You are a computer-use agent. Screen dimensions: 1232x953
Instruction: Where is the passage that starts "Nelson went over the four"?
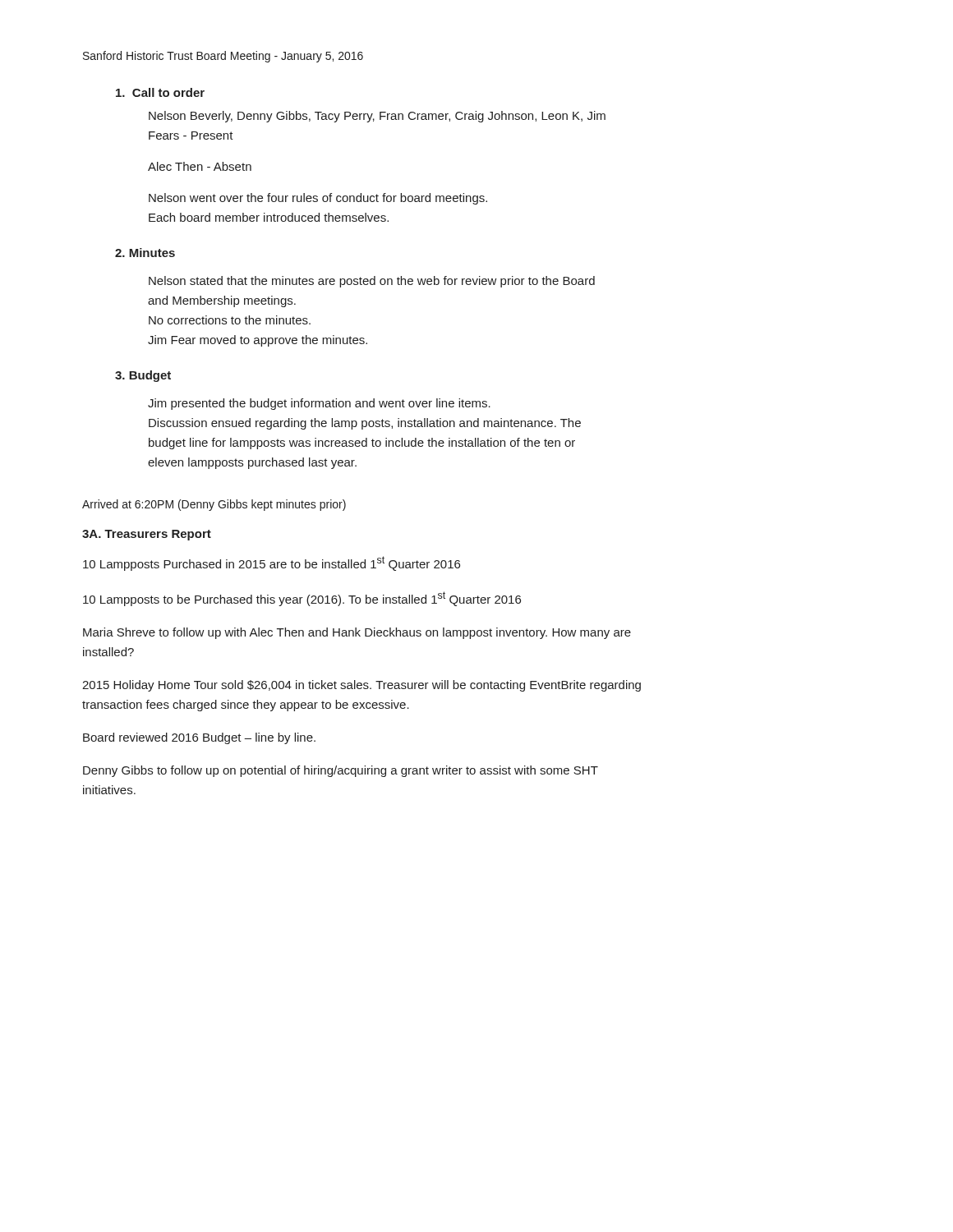point(318,207)
